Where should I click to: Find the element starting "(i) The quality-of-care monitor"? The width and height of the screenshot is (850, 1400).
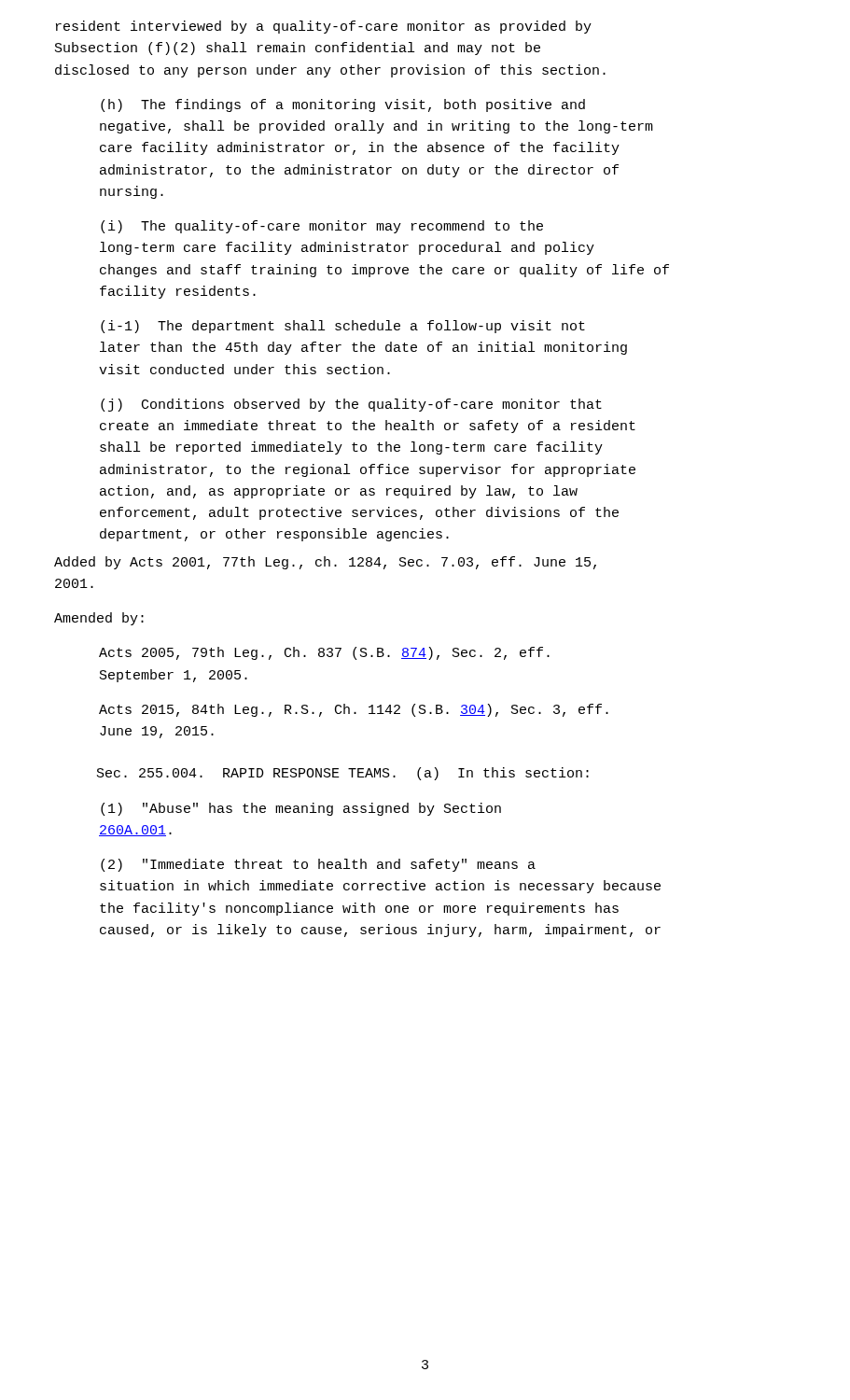[x=447, y=260]
